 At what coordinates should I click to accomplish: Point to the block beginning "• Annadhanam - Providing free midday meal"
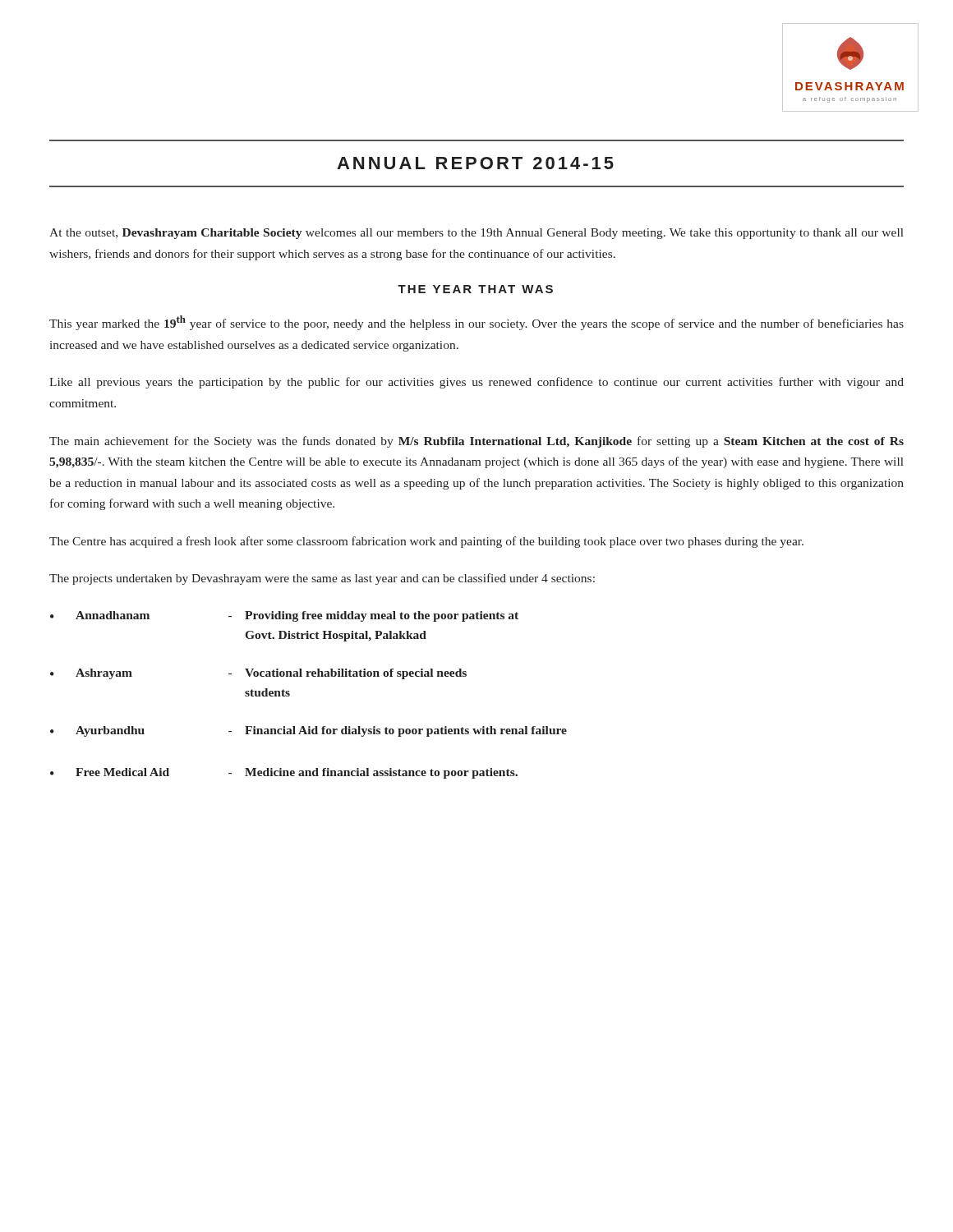click(476, 625)
